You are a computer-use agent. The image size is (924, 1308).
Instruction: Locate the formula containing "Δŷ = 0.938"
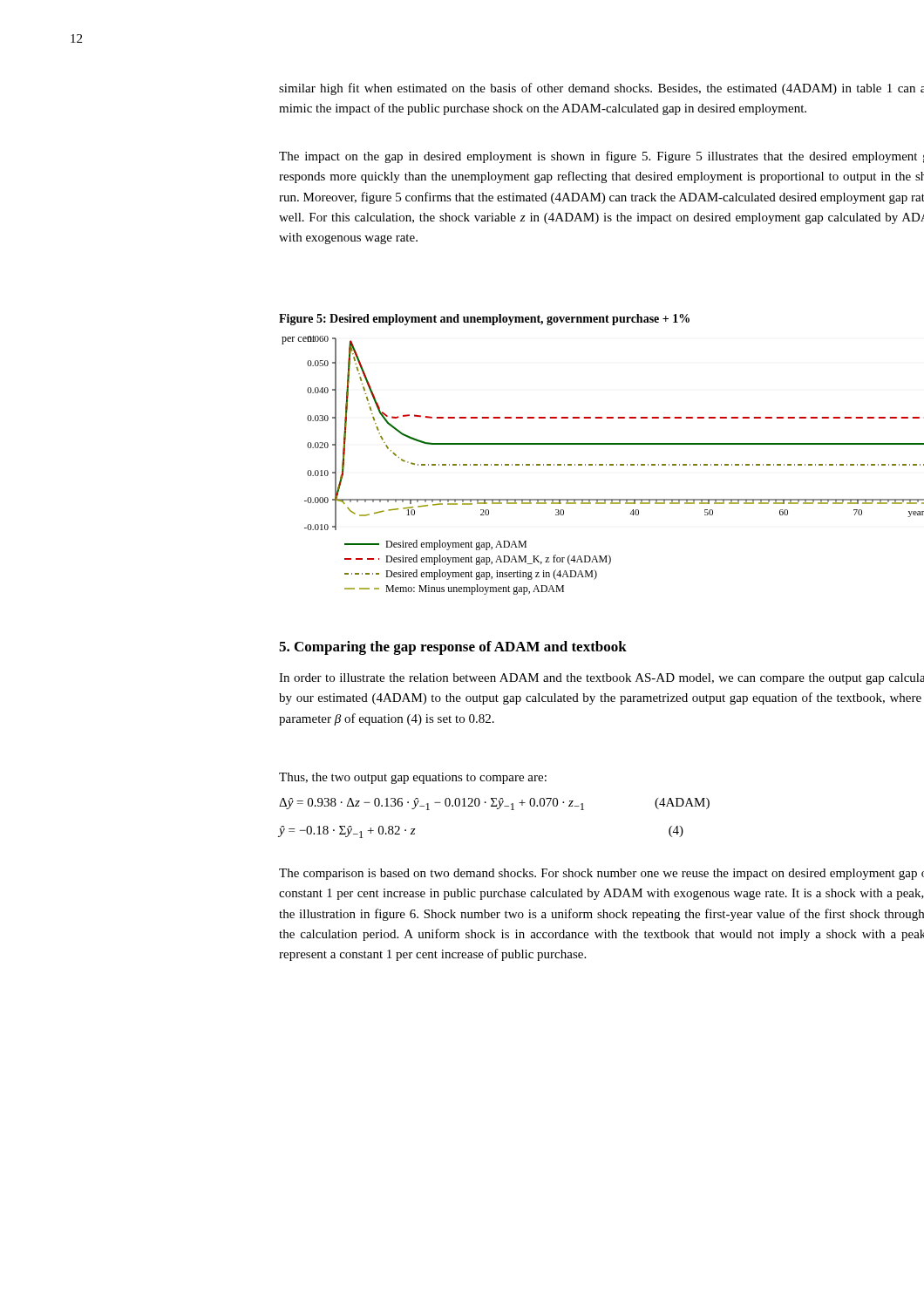pos(494,804)
